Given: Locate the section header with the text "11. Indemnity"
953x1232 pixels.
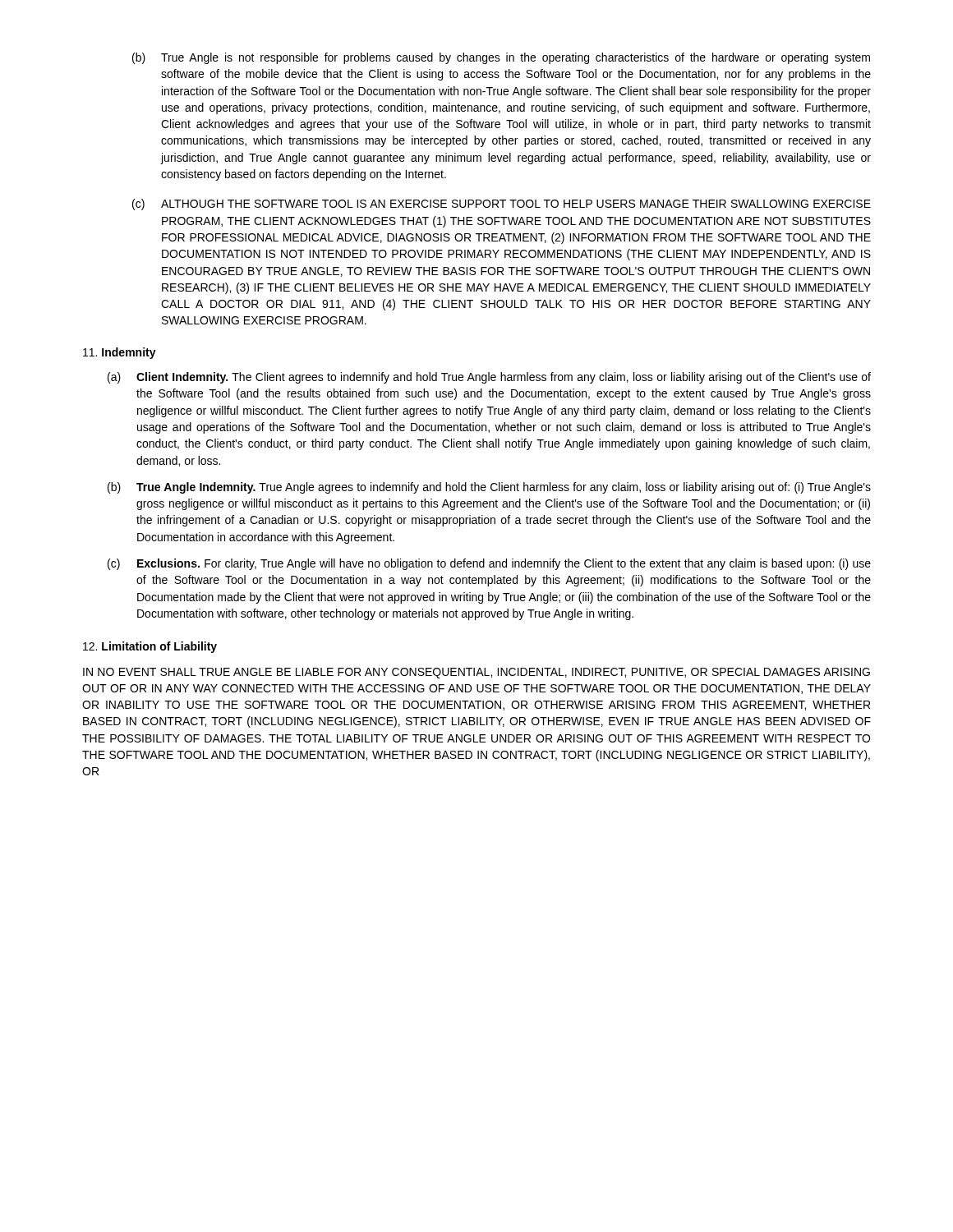Looking at the screenshot, I should pos(119,352).
